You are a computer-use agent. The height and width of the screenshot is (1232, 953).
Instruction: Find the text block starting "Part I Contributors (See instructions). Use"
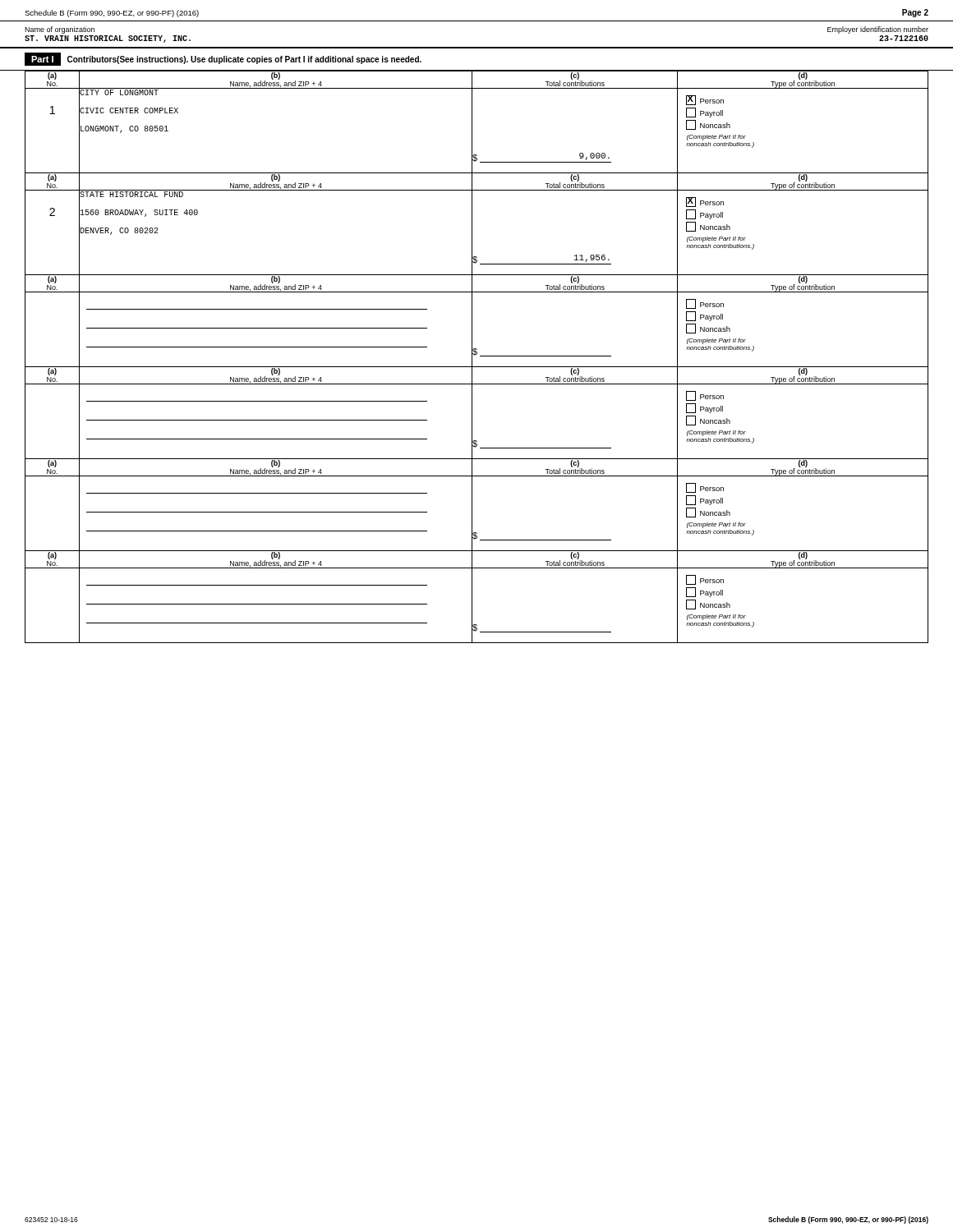[223, 59]
